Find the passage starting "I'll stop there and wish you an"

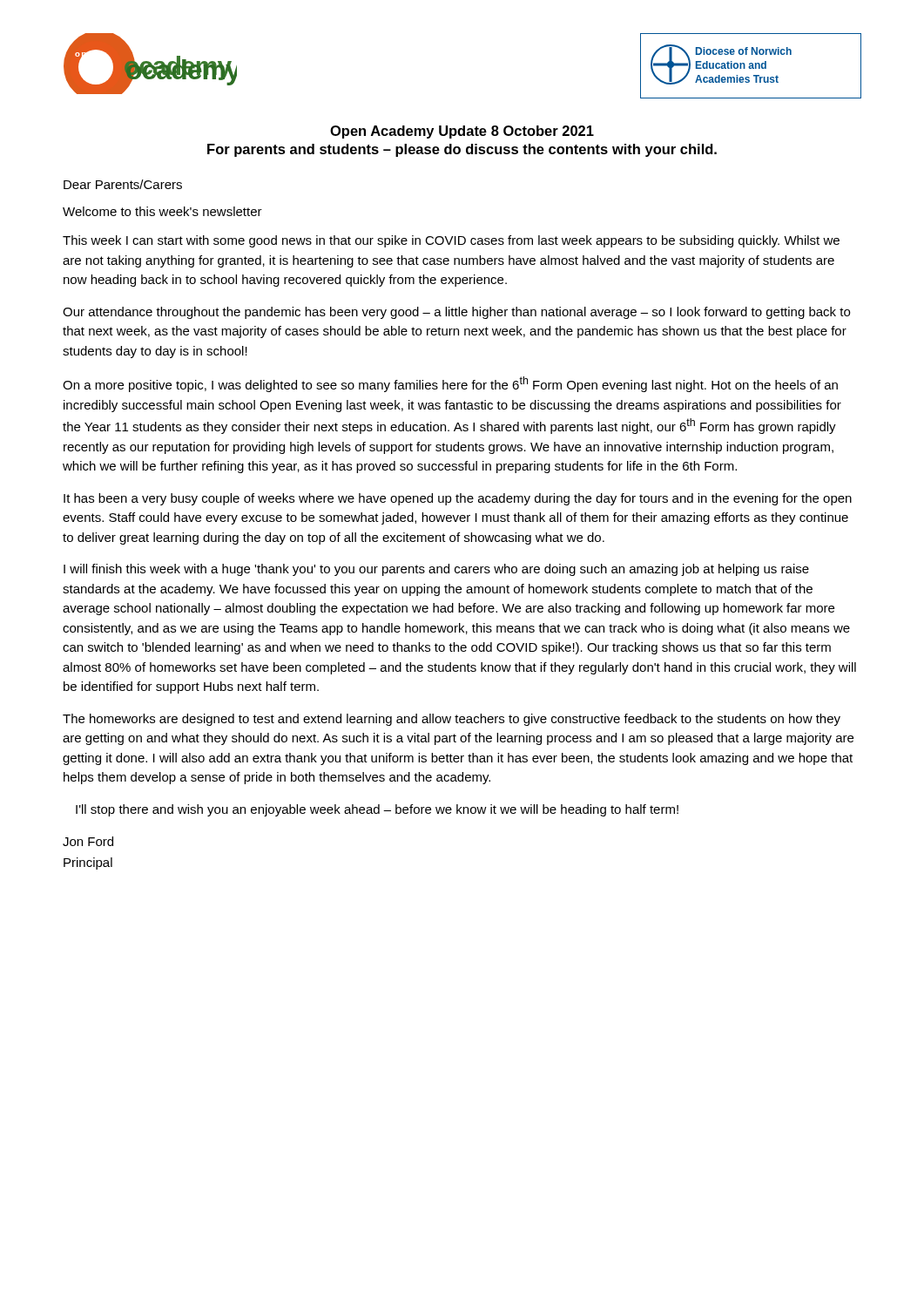pyautogui.click(x=377, y=809)
